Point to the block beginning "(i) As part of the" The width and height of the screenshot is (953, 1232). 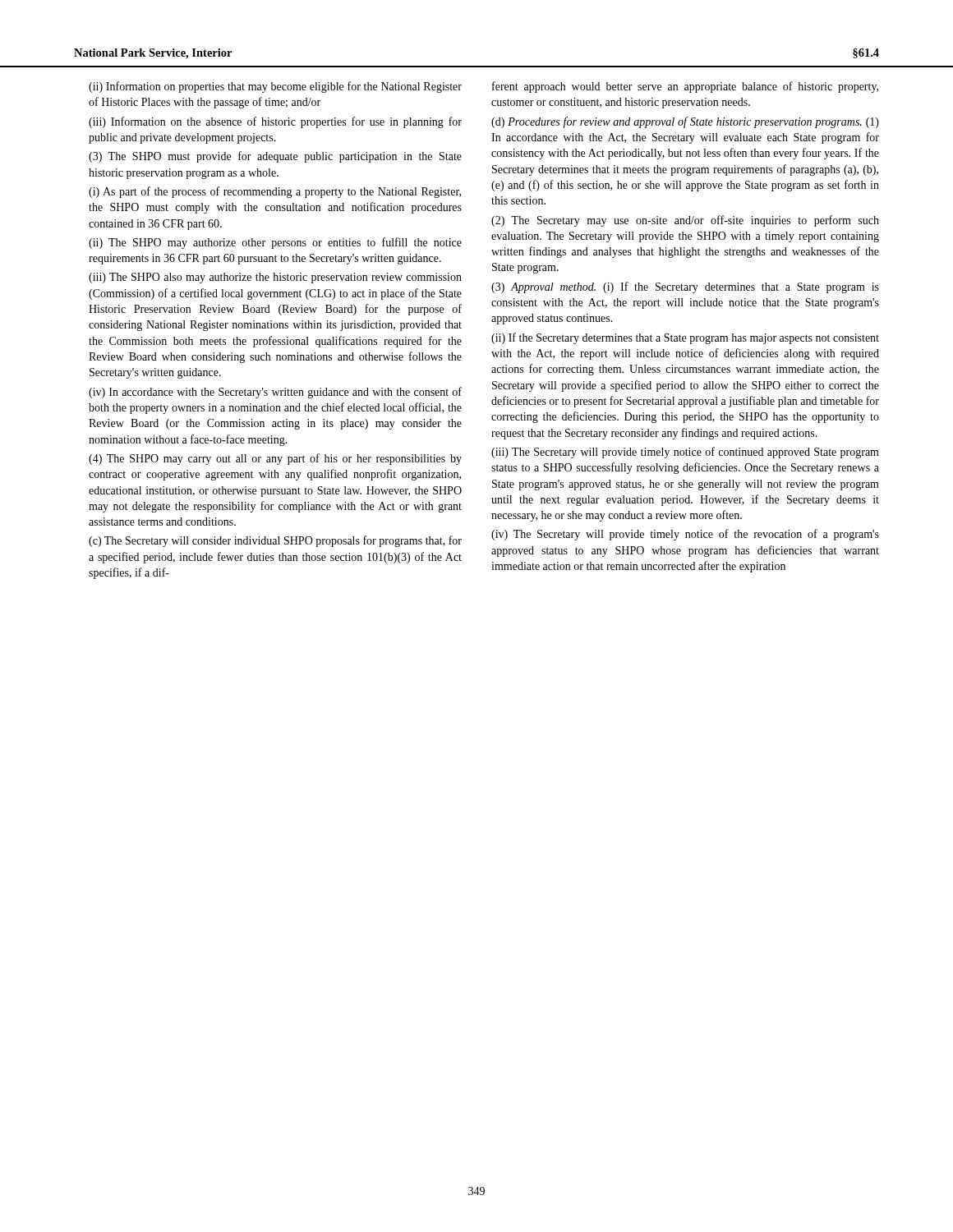click(275, 208)
